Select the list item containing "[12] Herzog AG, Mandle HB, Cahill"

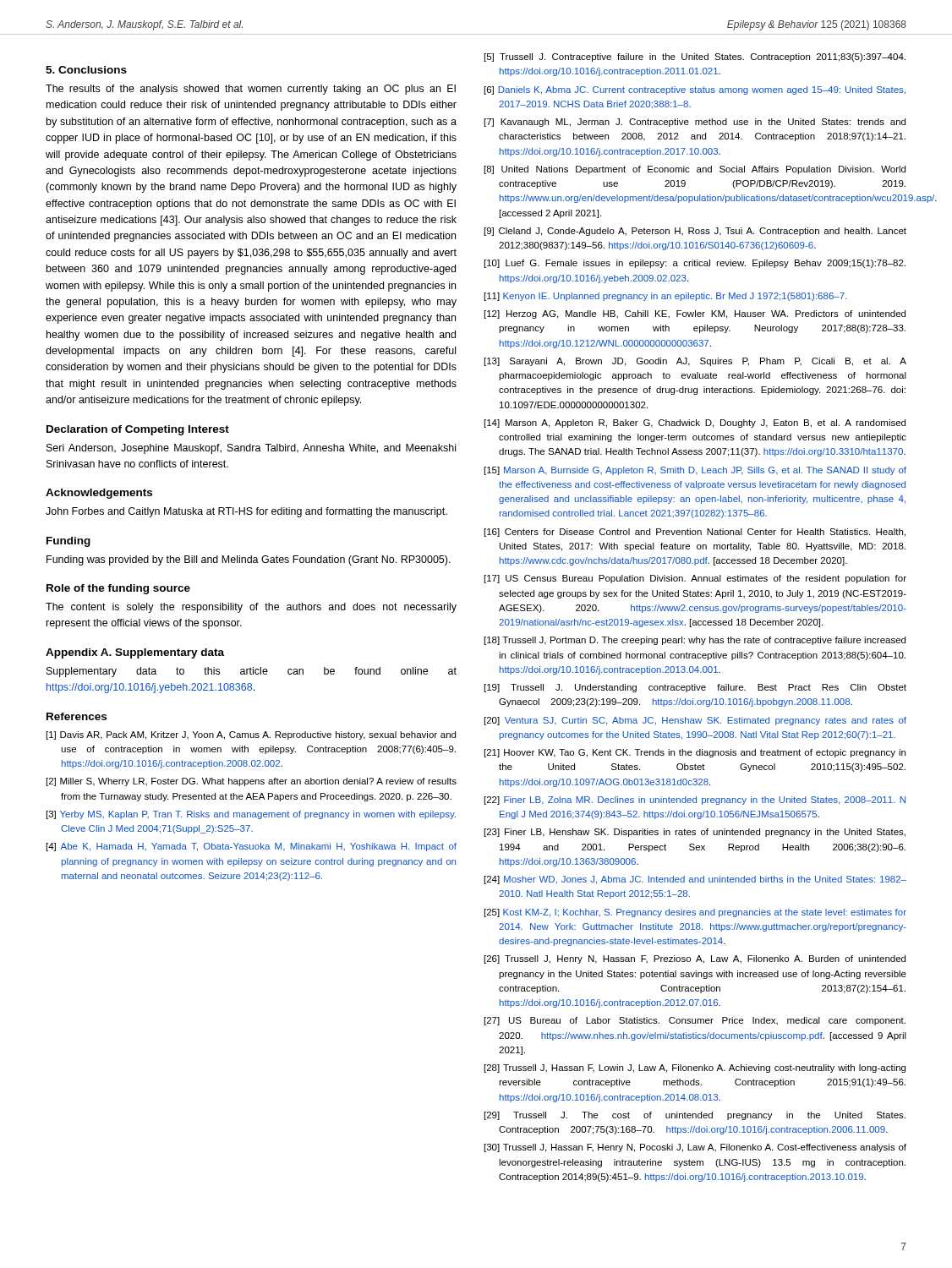(695, 328)
